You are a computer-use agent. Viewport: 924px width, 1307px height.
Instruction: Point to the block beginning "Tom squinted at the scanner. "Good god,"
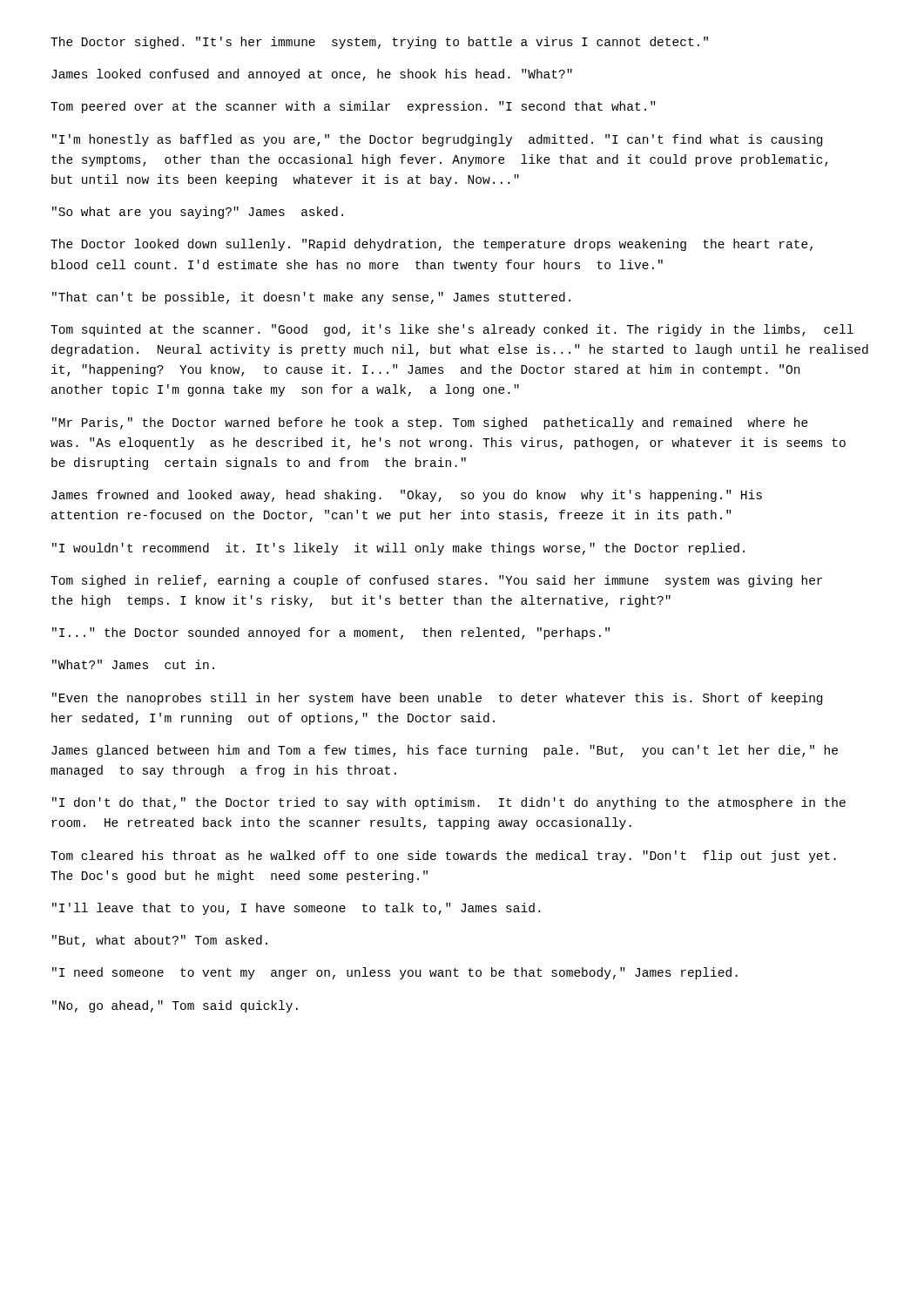(460, 360)
